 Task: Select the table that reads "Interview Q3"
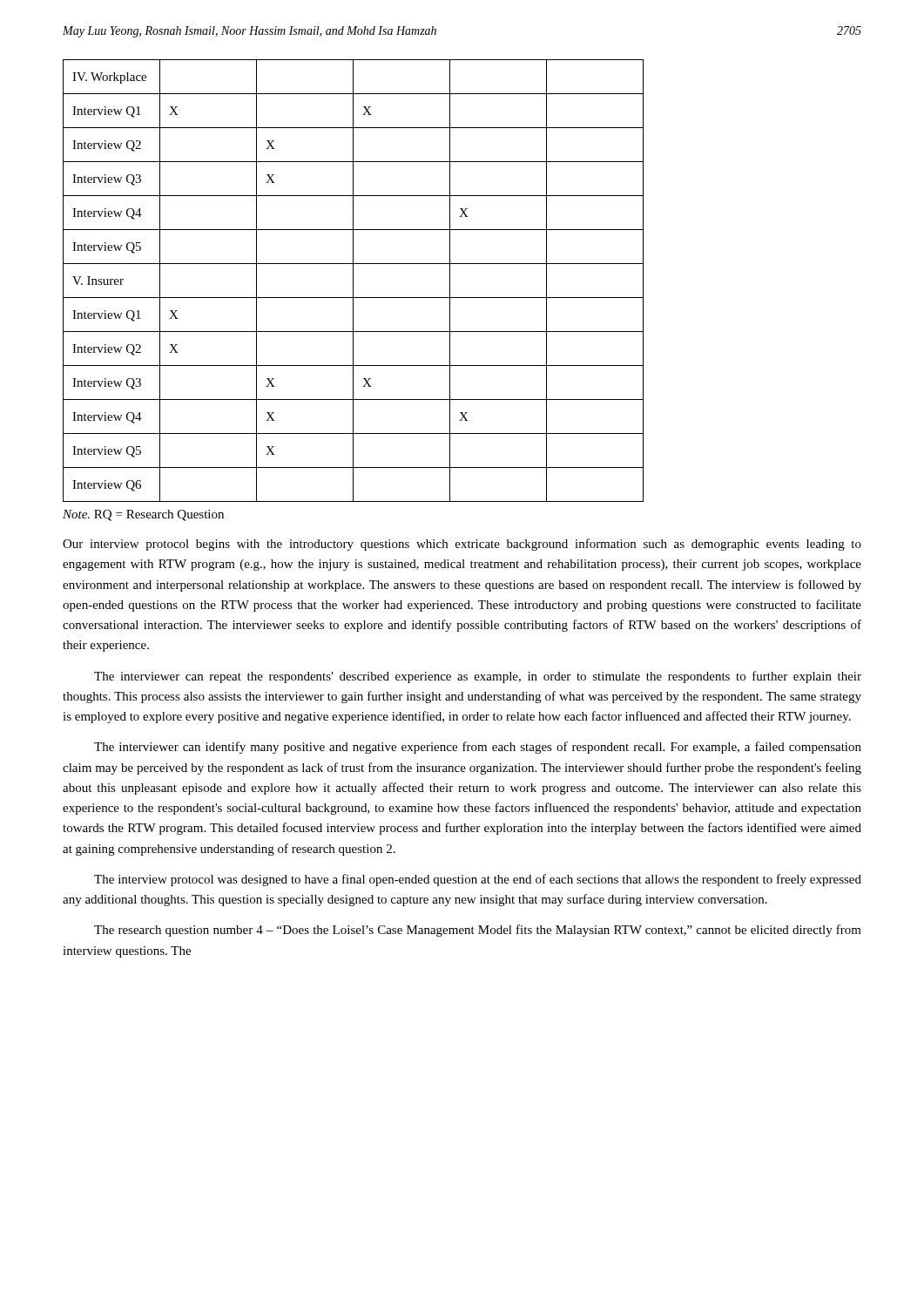click(x=462, y=281)
